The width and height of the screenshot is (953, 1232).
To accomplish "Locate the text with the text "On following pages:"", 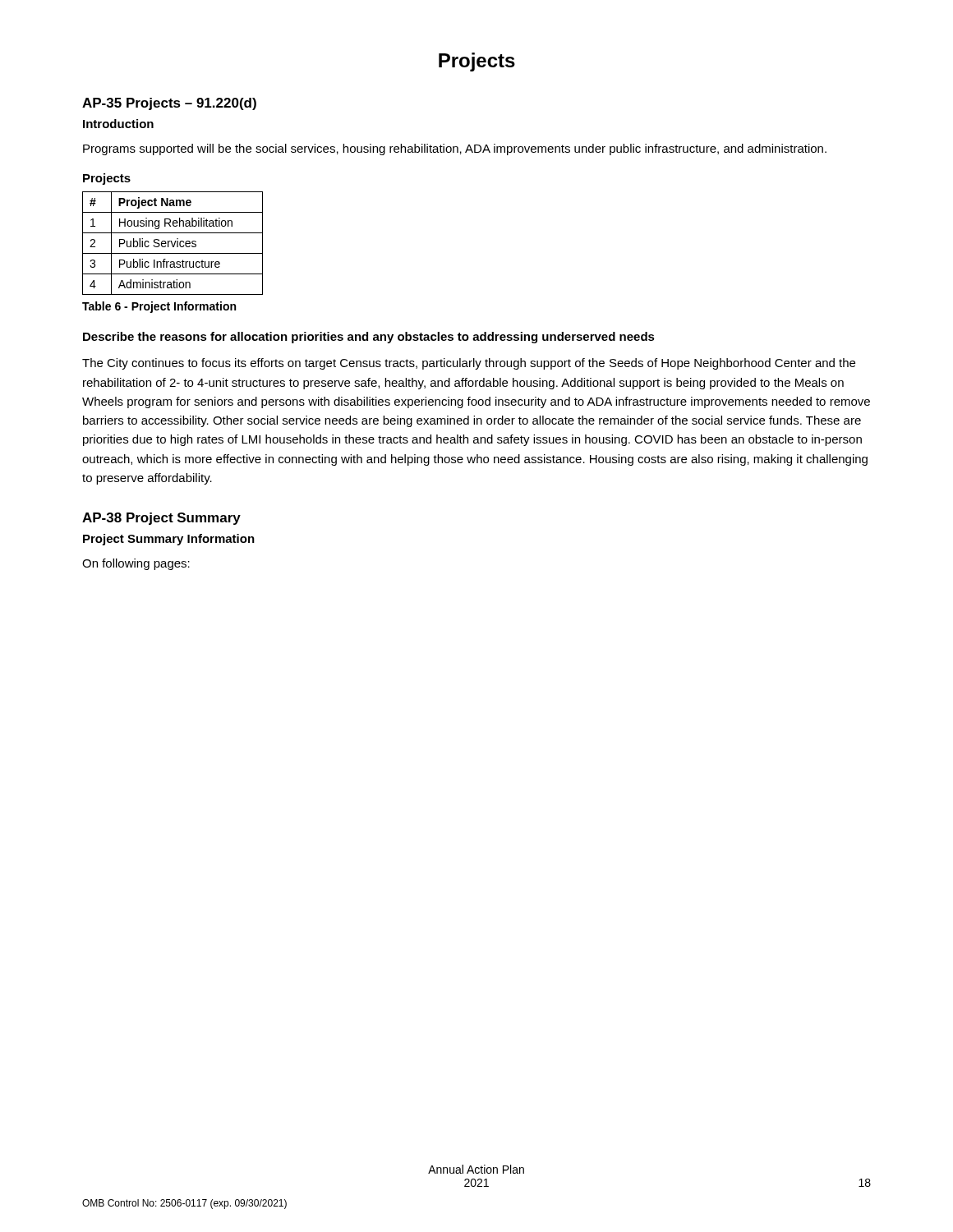I will click(x=136, y=563).
